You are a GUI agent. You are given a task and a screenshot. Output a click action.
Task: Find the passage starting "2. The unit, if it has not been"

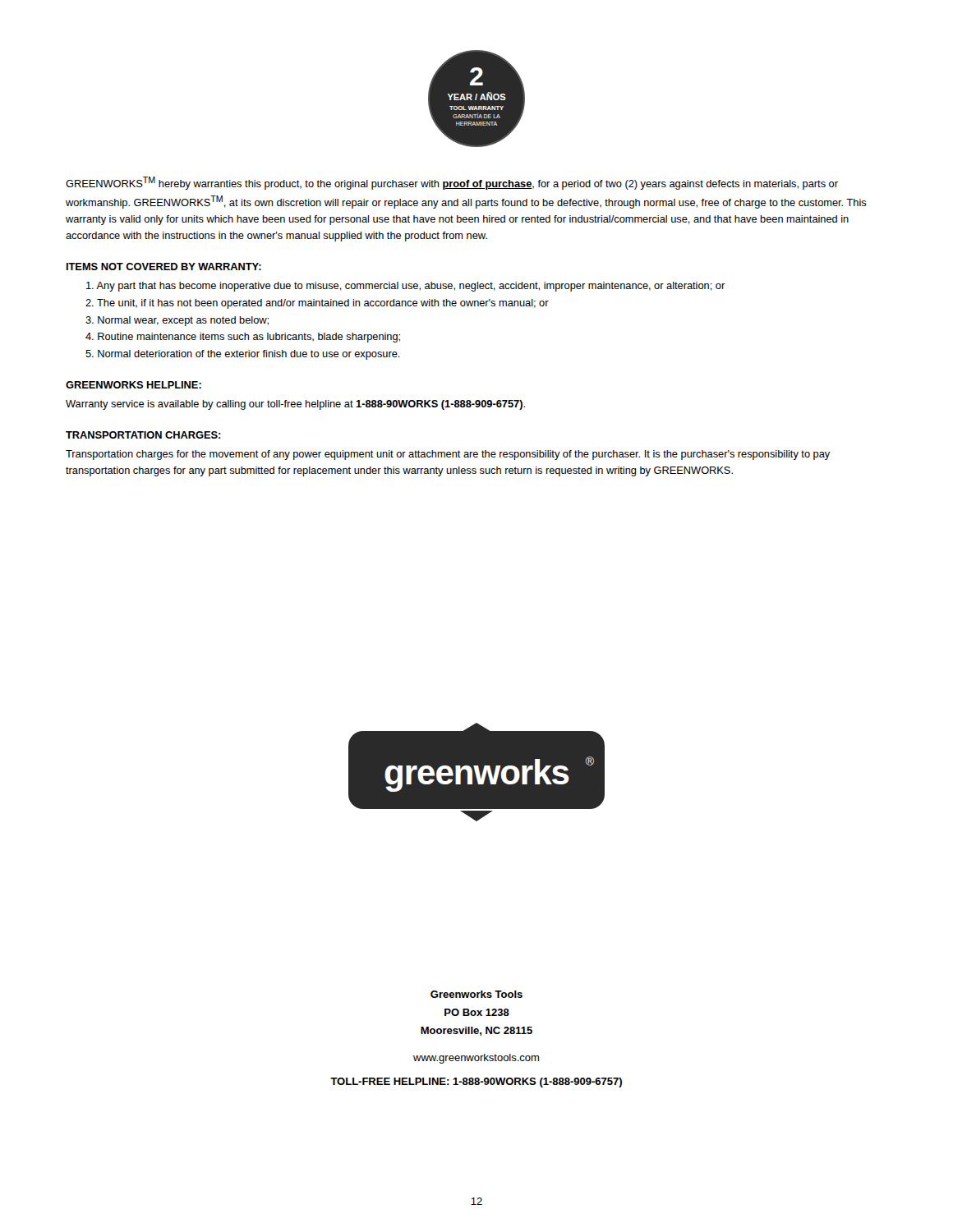(x=317, y=302)
